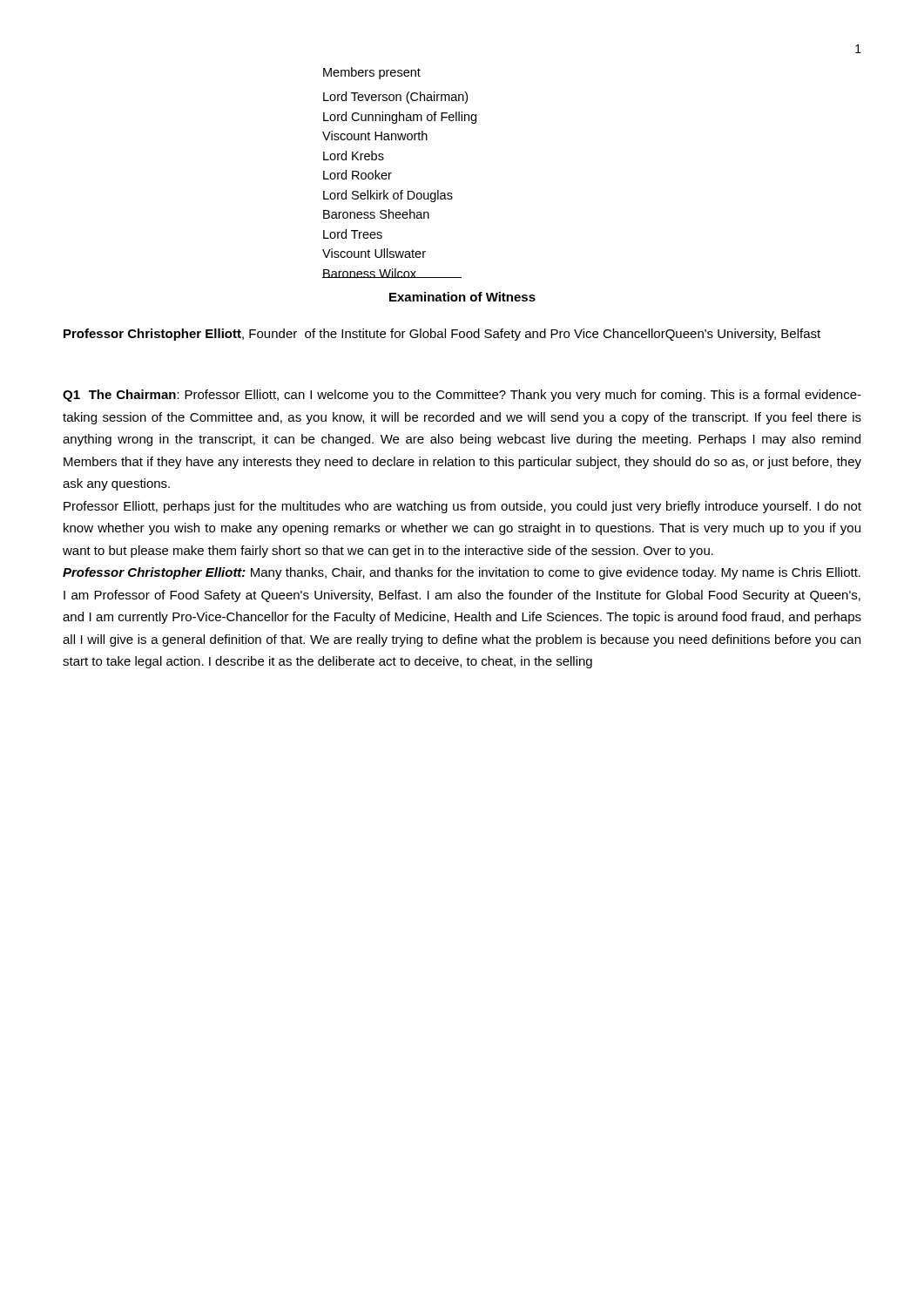The image size is (924, 1307).
Task: Point to the block beginning "Q1 The Chairman: Professor Elliott, can I"
Action: (462, 439)
